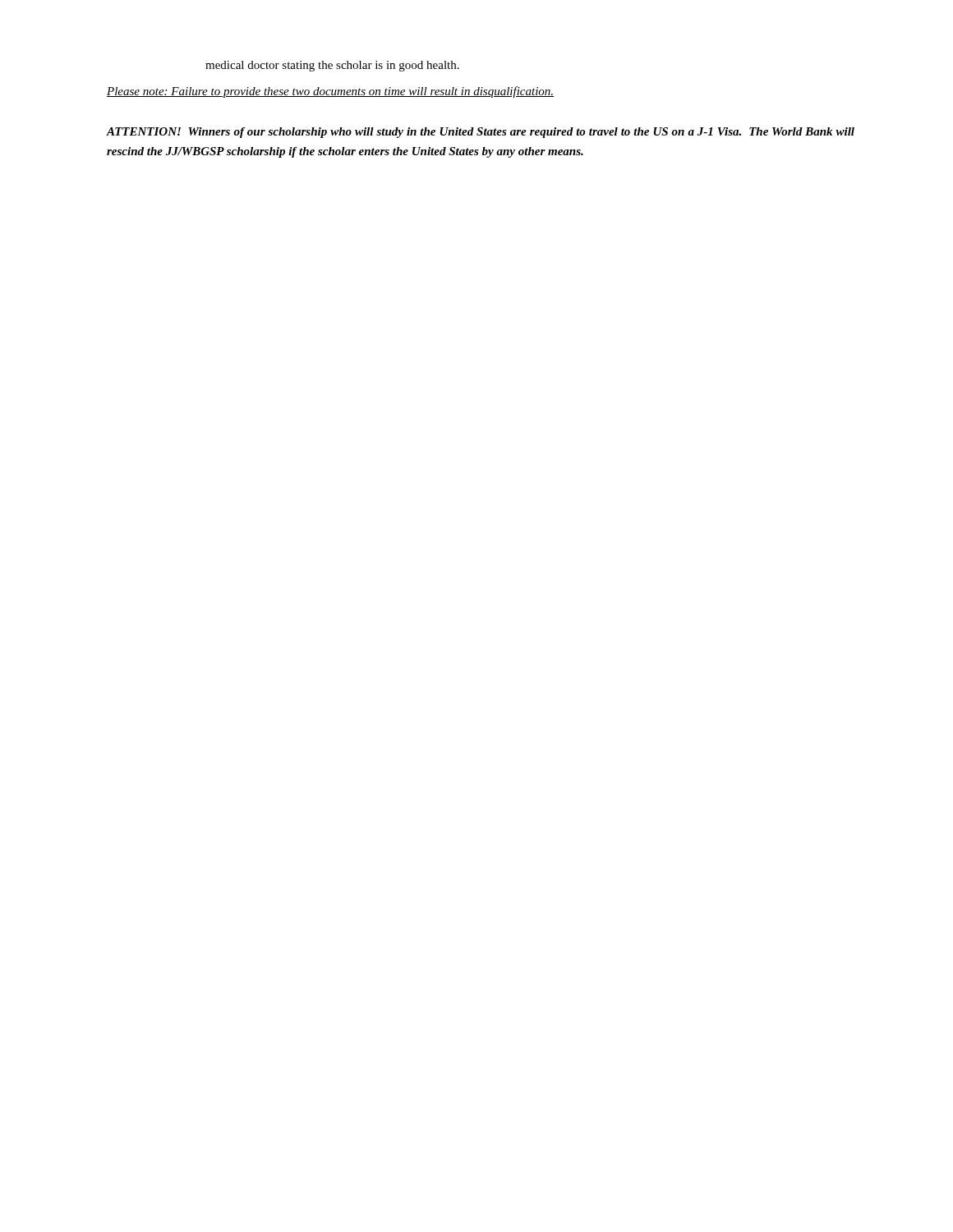This screenshot has width=953, height=1232.
Task: Click on the text block starting "ATTENTION! Winners of our"
Action: point(481,141)
